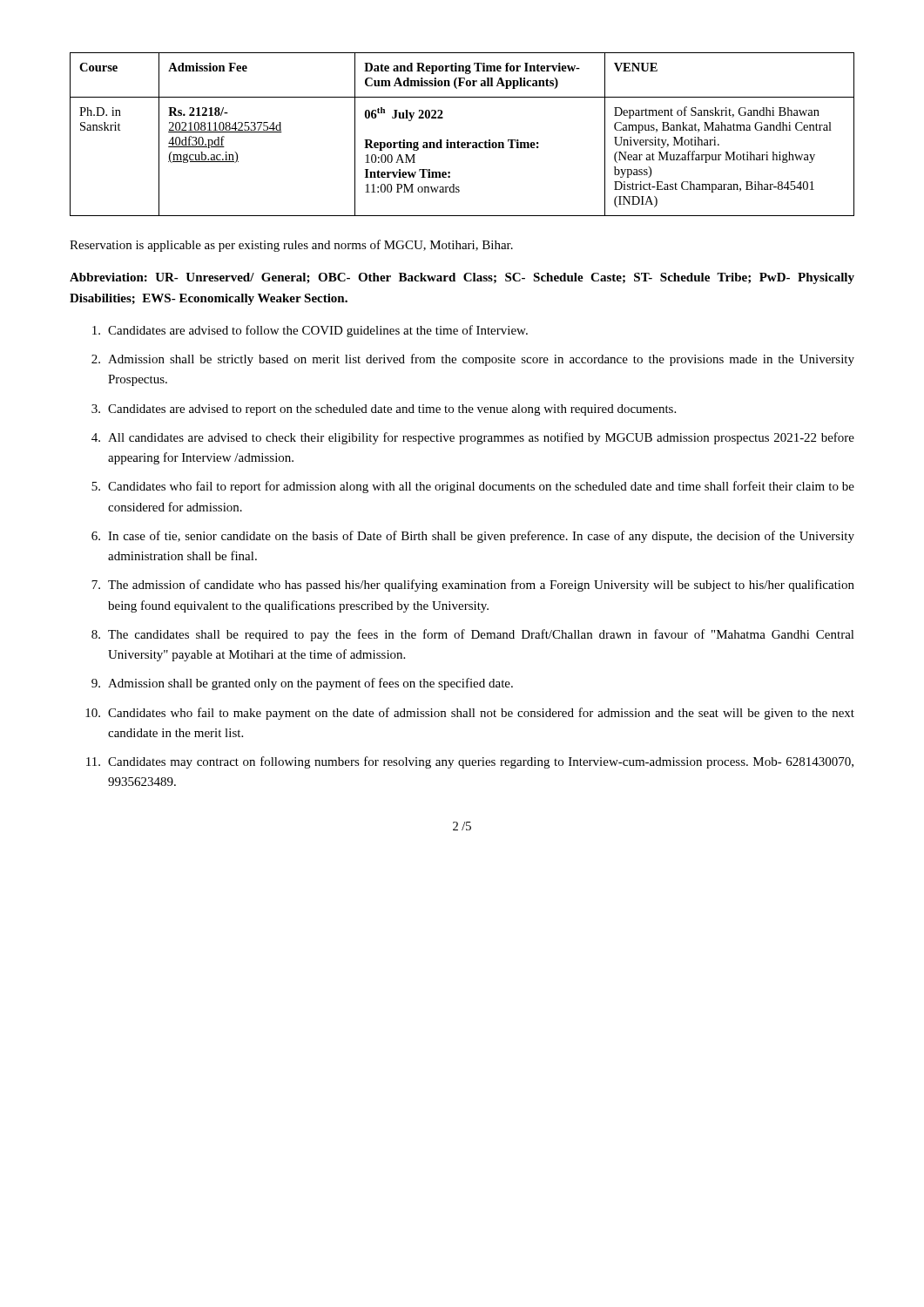
Task: Find the text block with the text "Reservation is applicable as per existing rules"
Action: coord(292,245)
